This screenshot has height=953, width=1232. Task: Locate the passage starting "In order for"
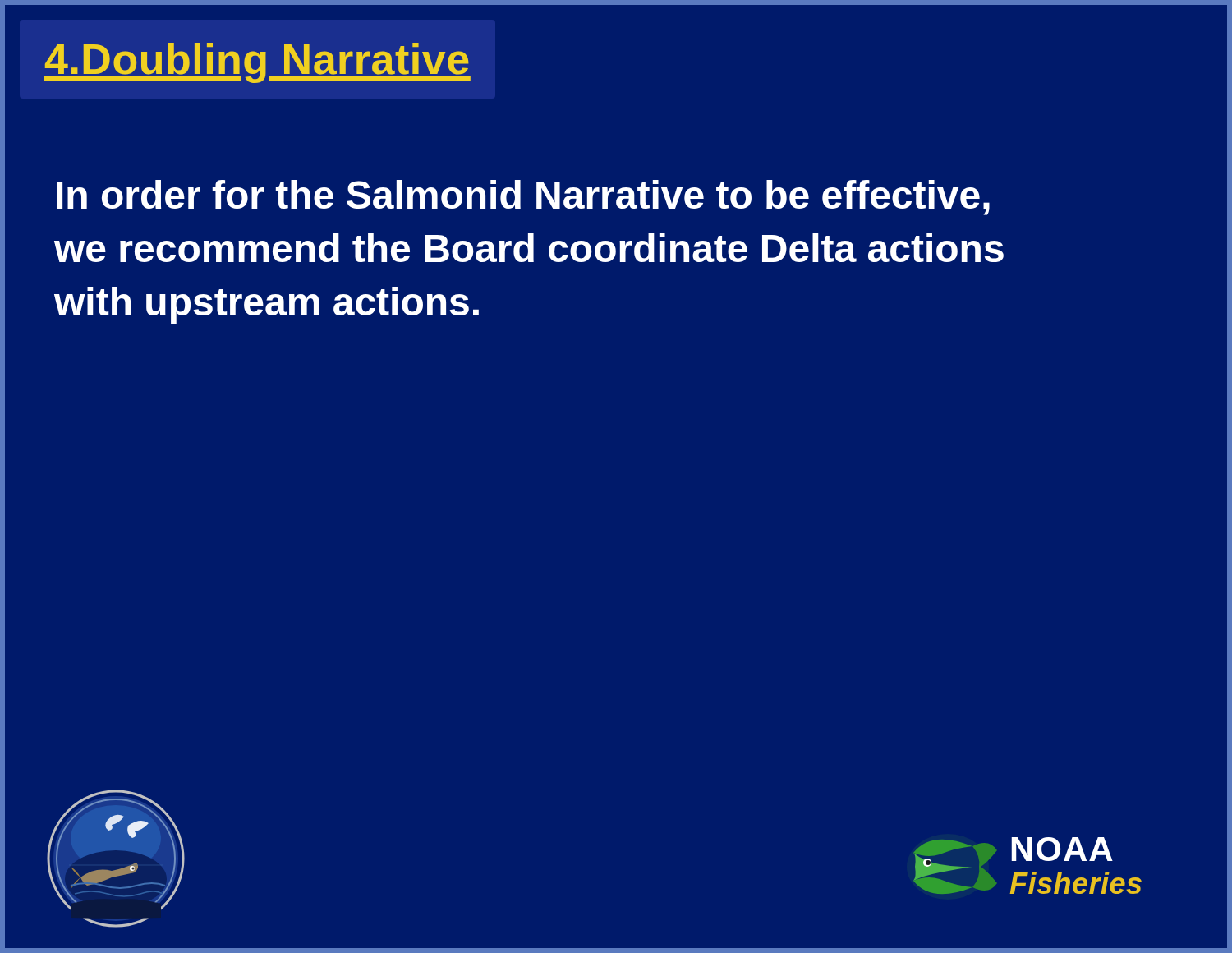click(530, 248)
